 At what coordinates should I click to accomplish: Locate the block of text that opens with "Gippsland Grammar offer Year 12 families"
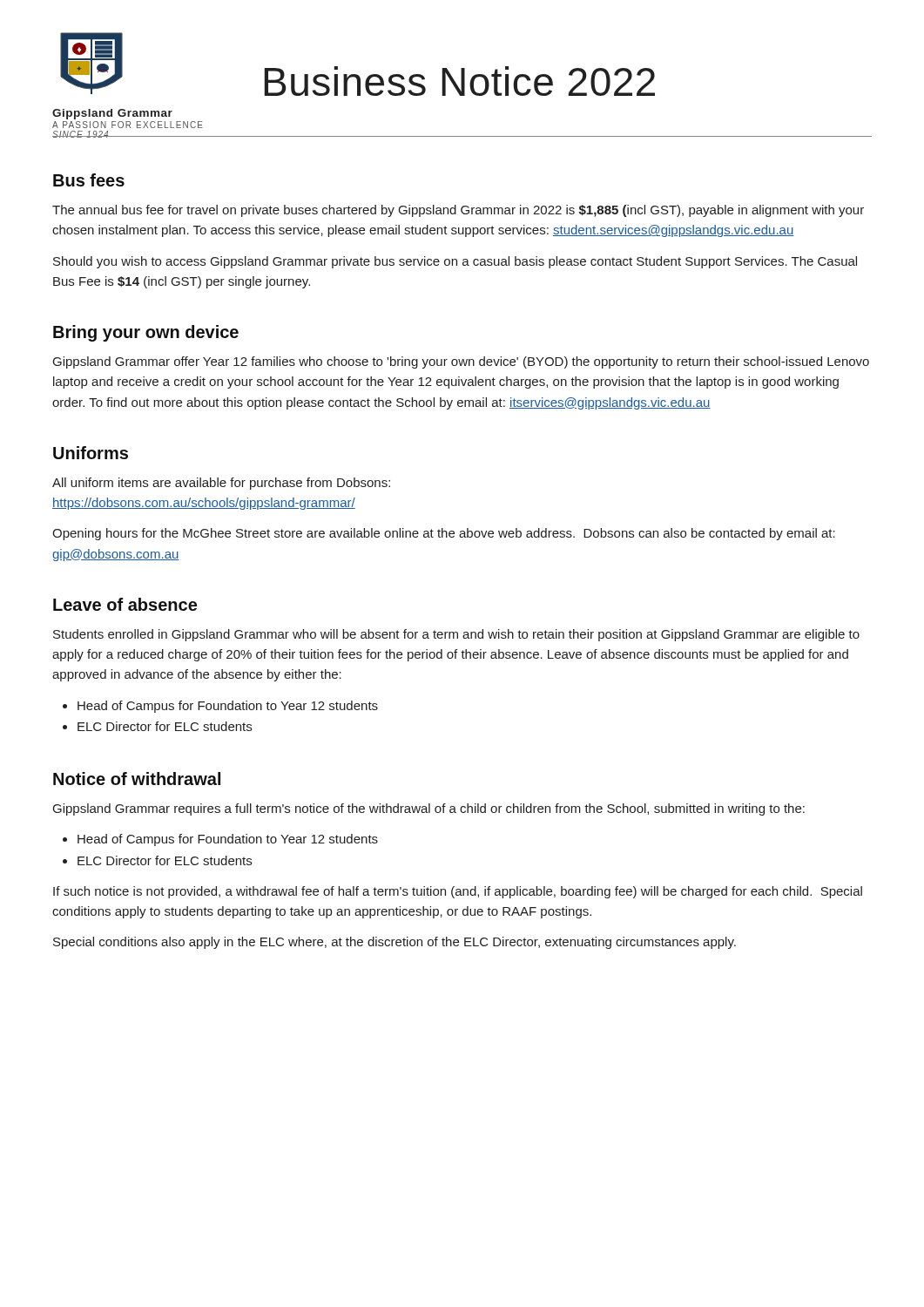tap(461, 381)
